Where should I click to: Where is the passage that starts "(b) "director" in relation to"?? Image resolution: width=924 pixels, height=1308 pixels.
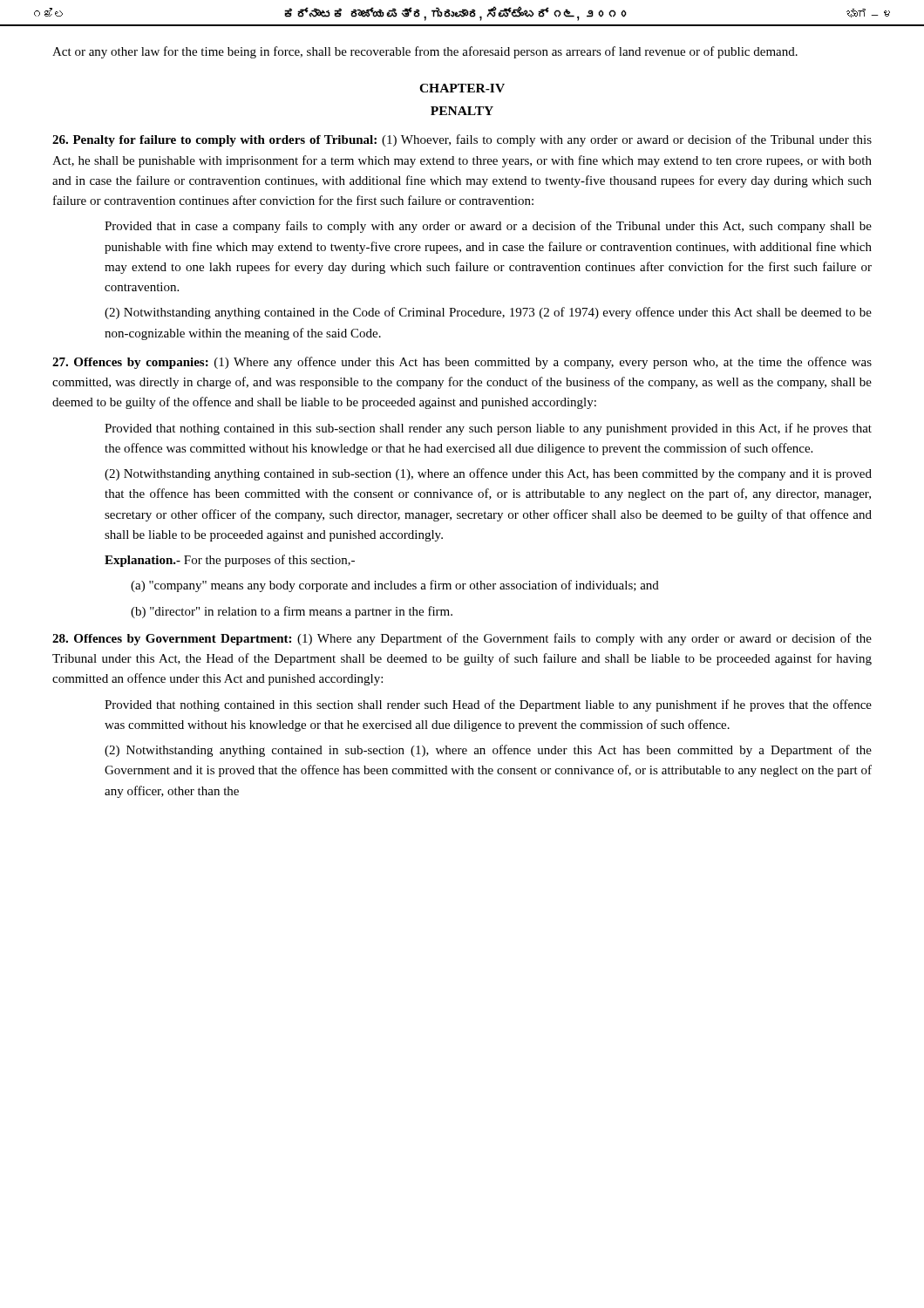[292, 612]
